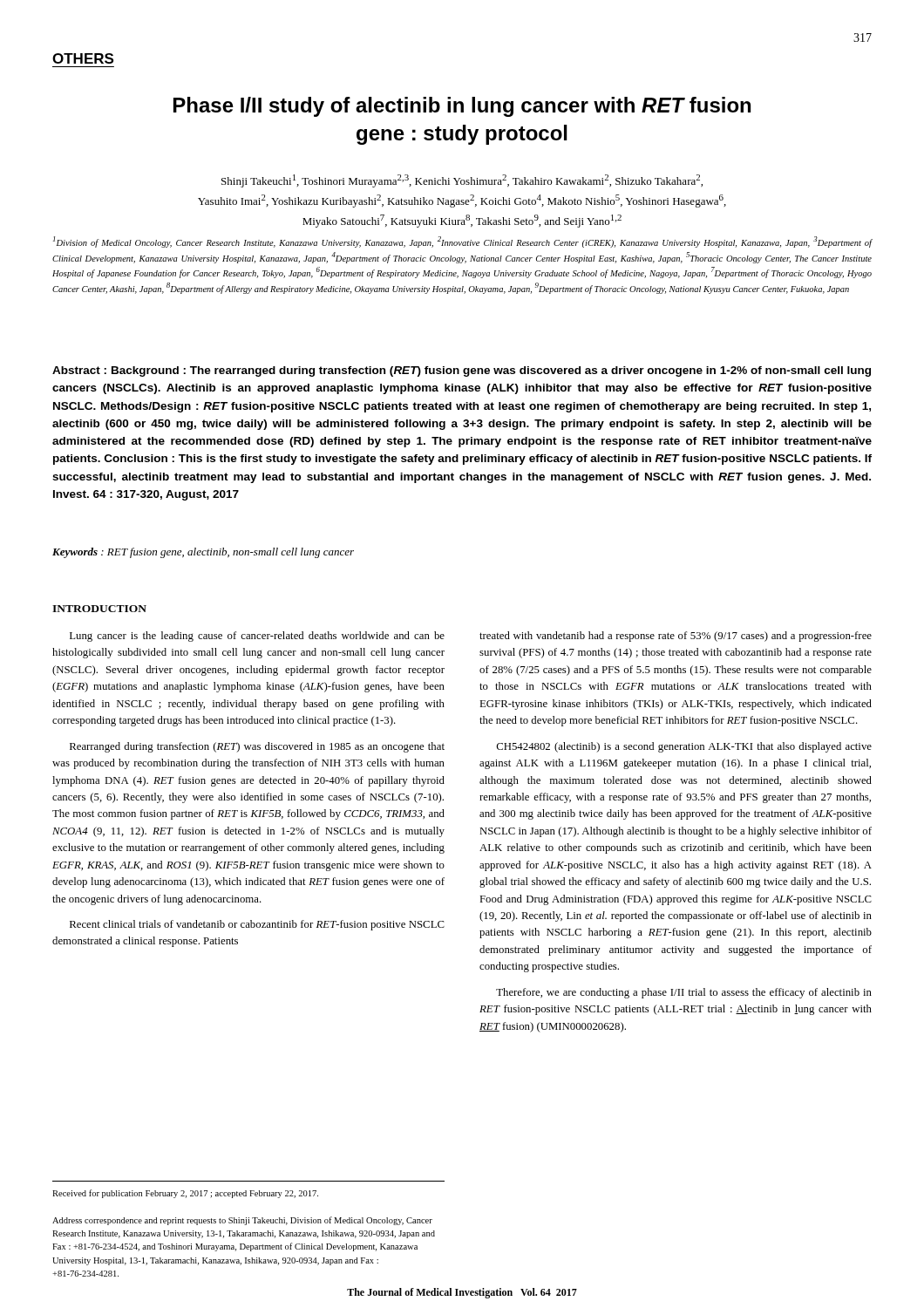Point to the block beginning "Lung cancer is the leading cause"

pos(248,789)
